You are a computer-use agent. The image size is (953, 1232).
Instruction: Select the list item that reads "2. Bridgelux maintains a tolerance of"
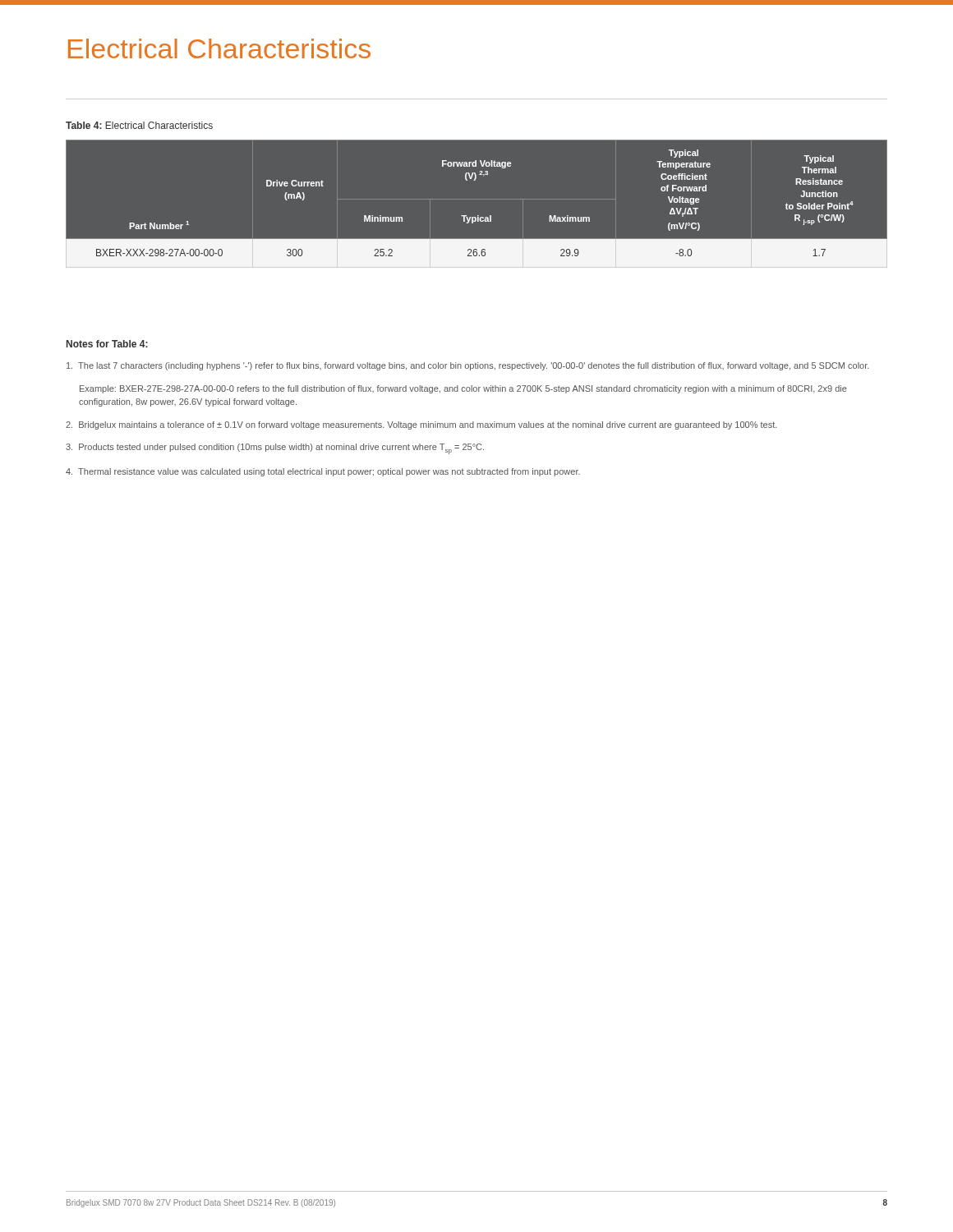point(476,424)
